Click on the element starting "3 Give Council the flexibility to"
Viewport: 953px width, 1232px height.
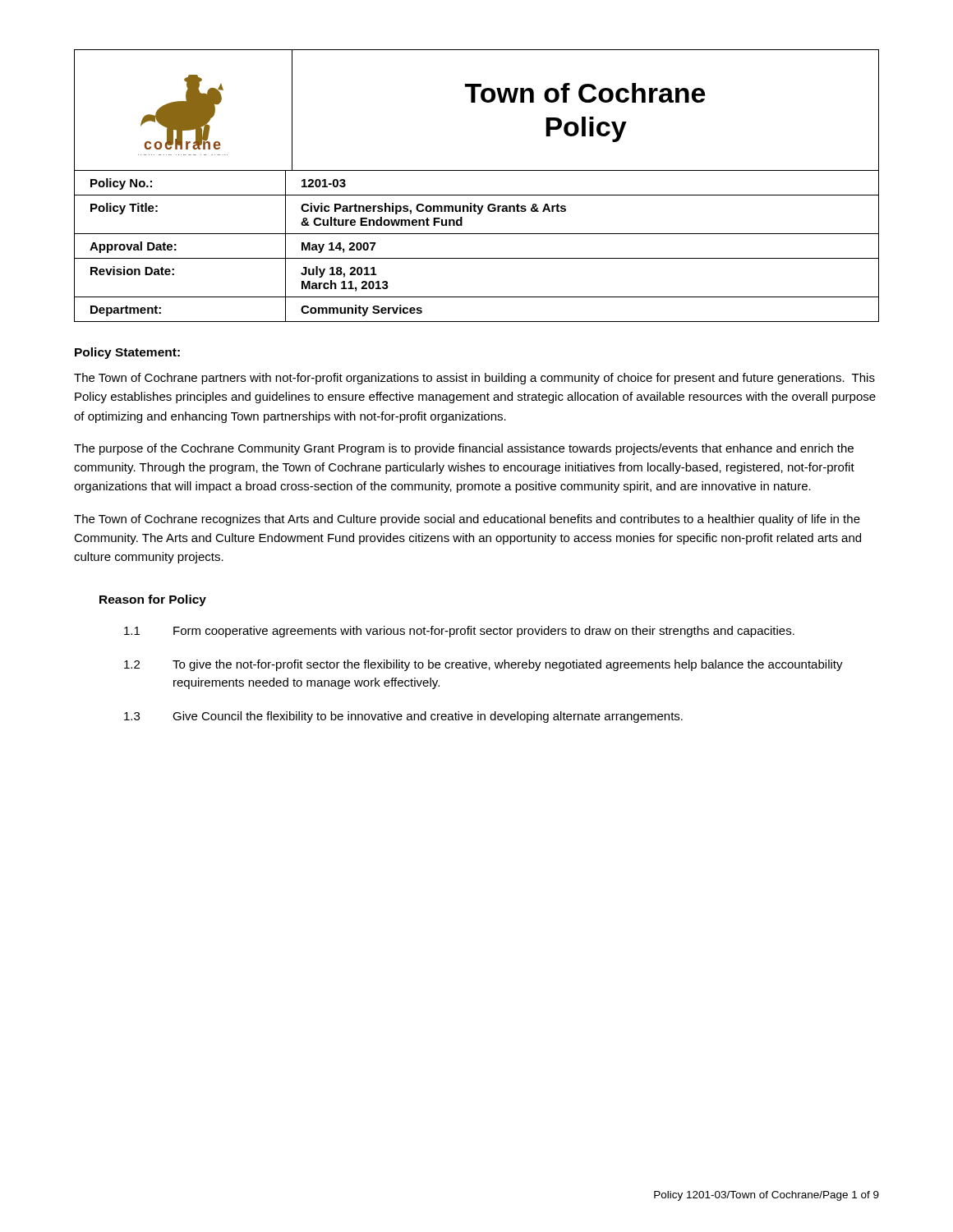click(x=501, y=716)
